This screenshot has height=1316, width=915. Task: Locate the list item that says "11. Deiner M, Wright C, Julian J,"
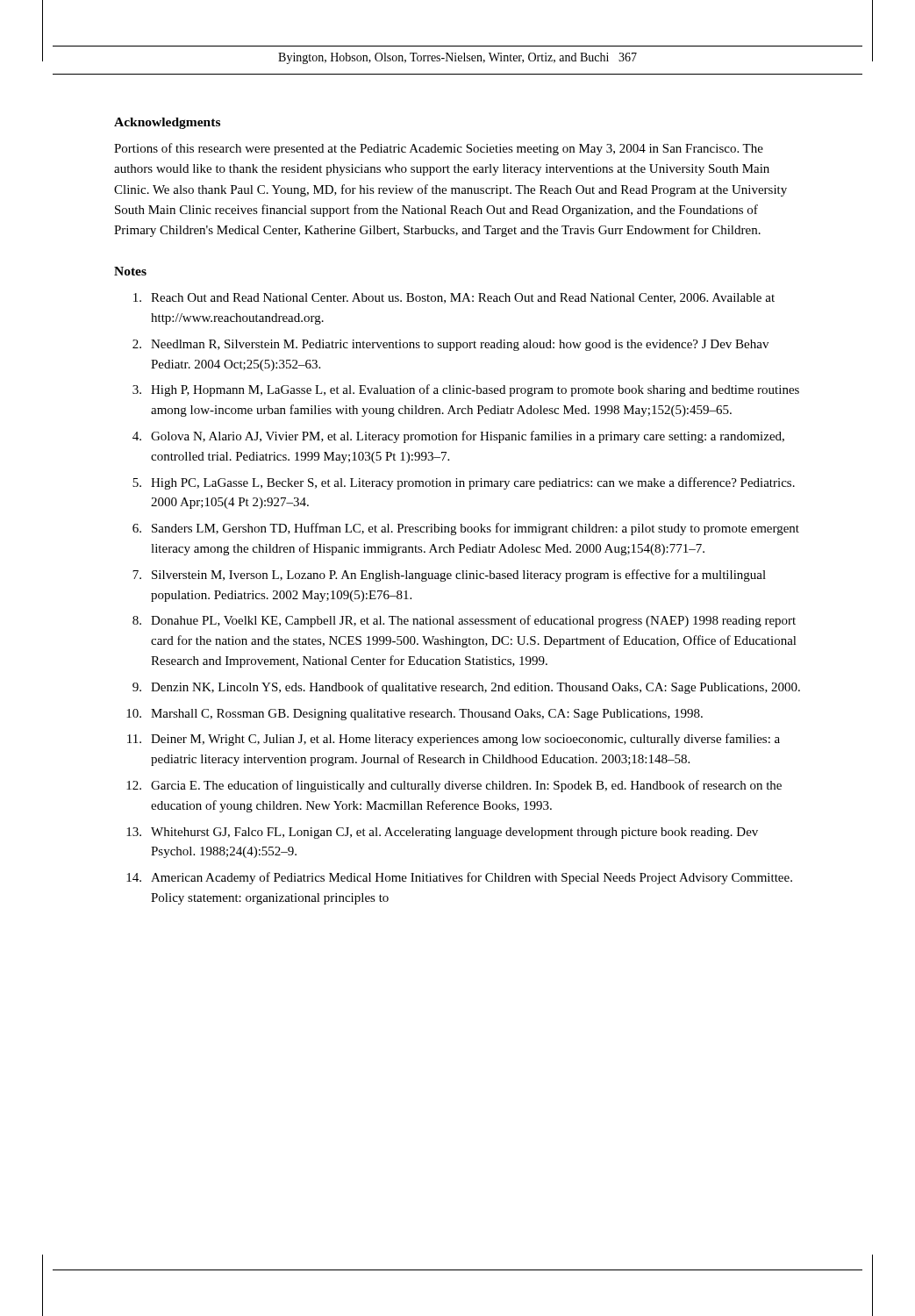click(458, 749)
